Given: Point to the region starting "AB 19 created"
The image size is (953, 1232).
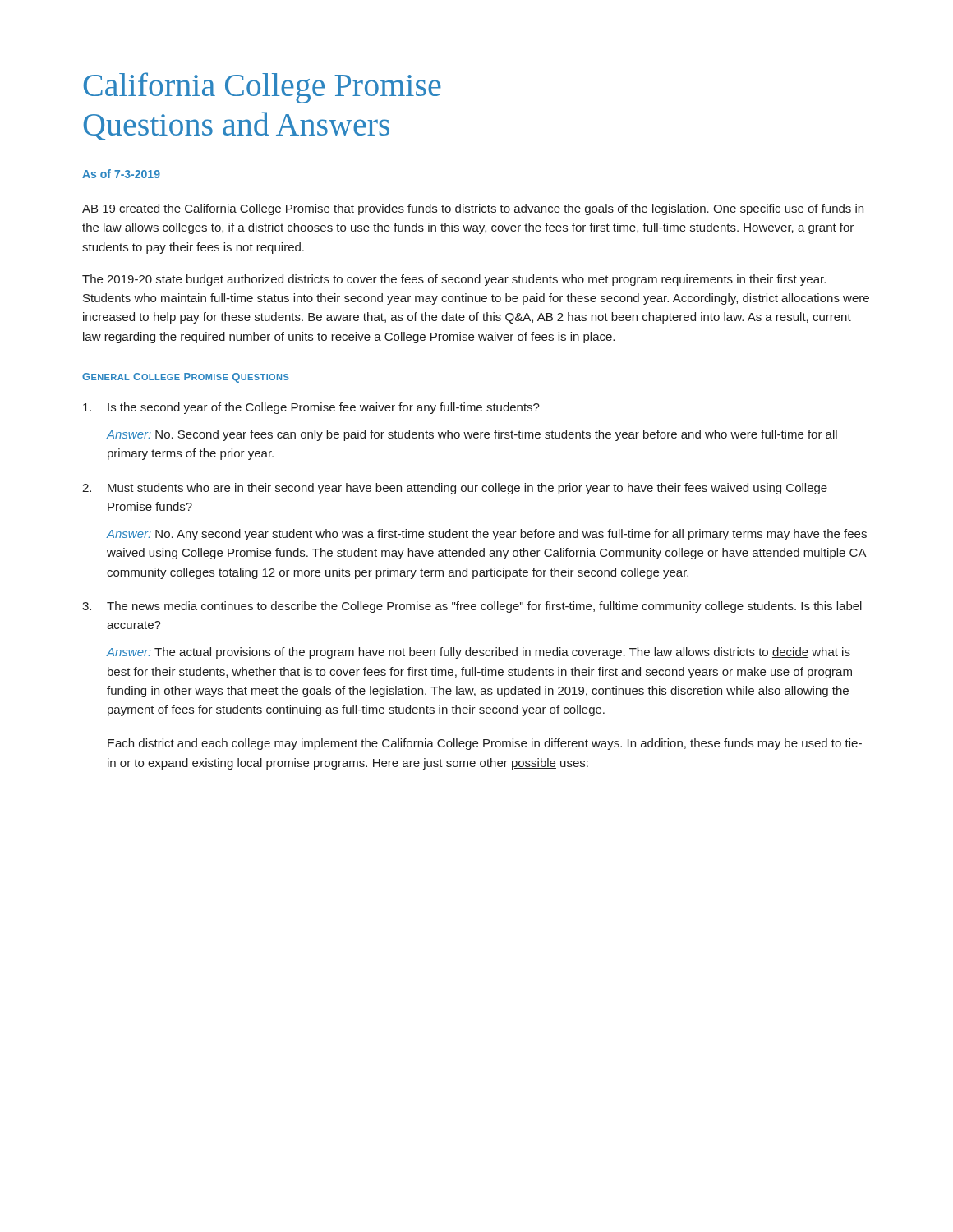Looking at the screenshot, I should point(473,227).
